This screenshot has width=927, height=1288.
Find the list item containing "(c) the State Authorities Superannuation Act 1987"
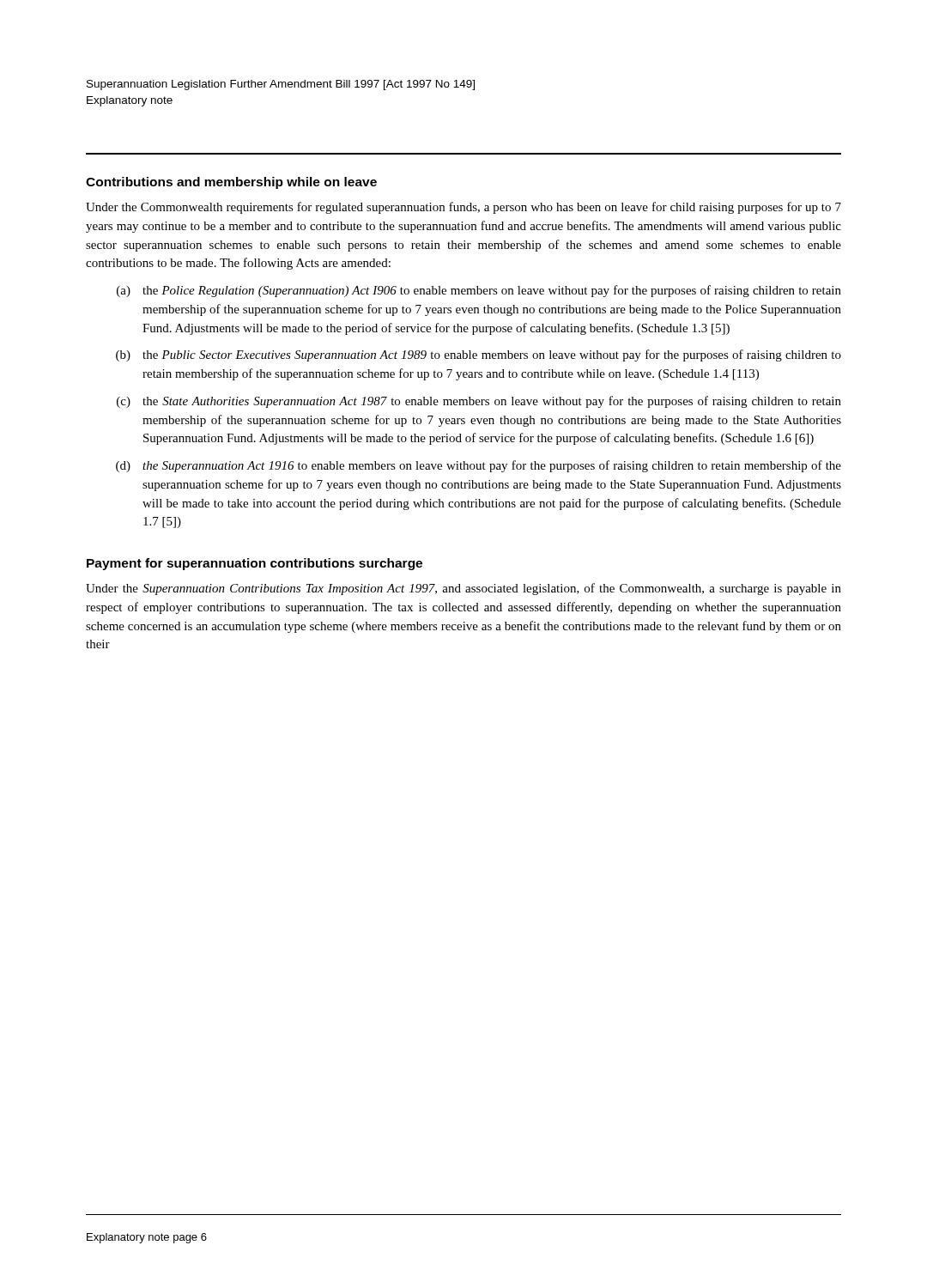tap(464, 420)
